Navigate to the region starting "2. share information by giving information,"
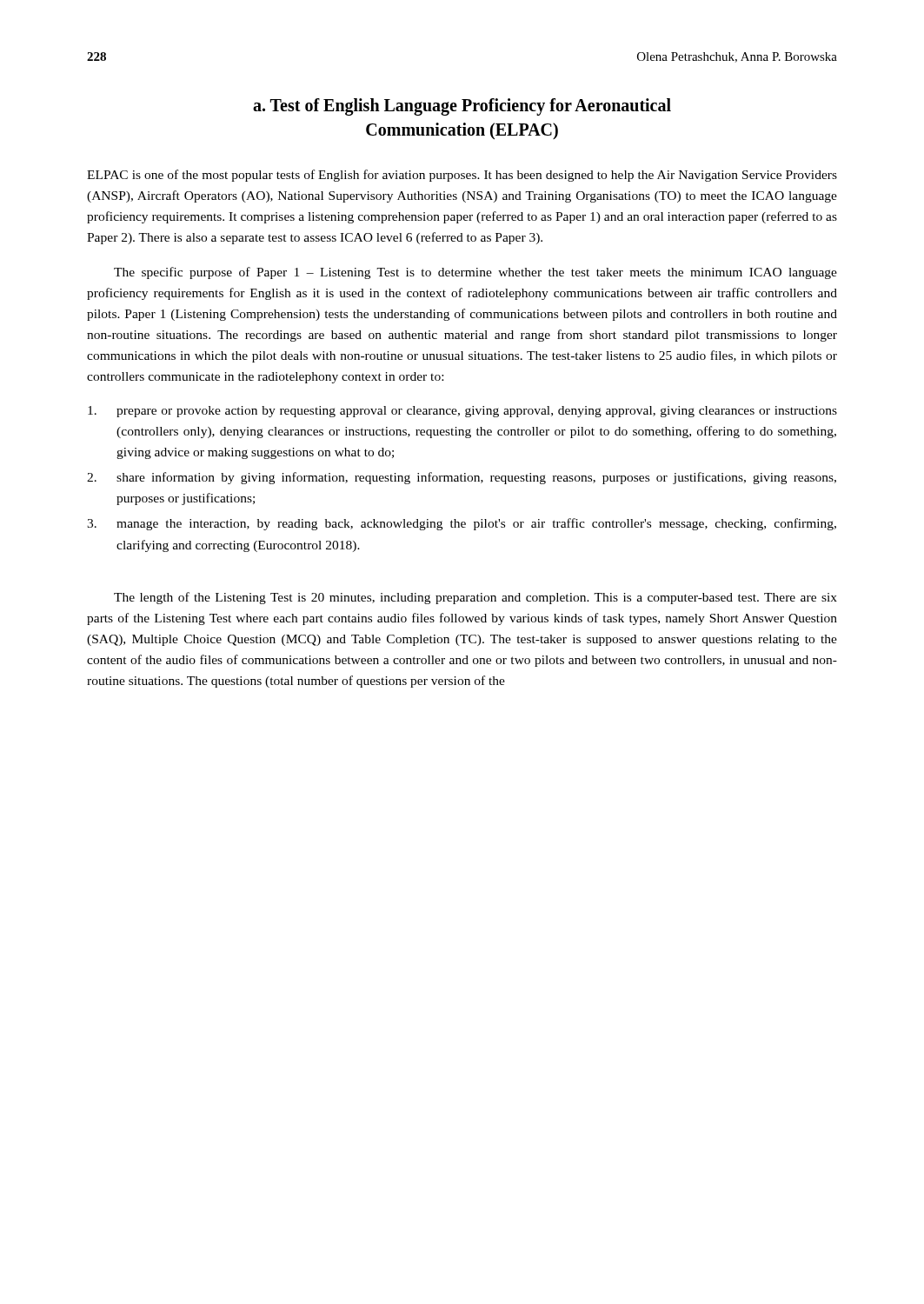 click(462, 488)
